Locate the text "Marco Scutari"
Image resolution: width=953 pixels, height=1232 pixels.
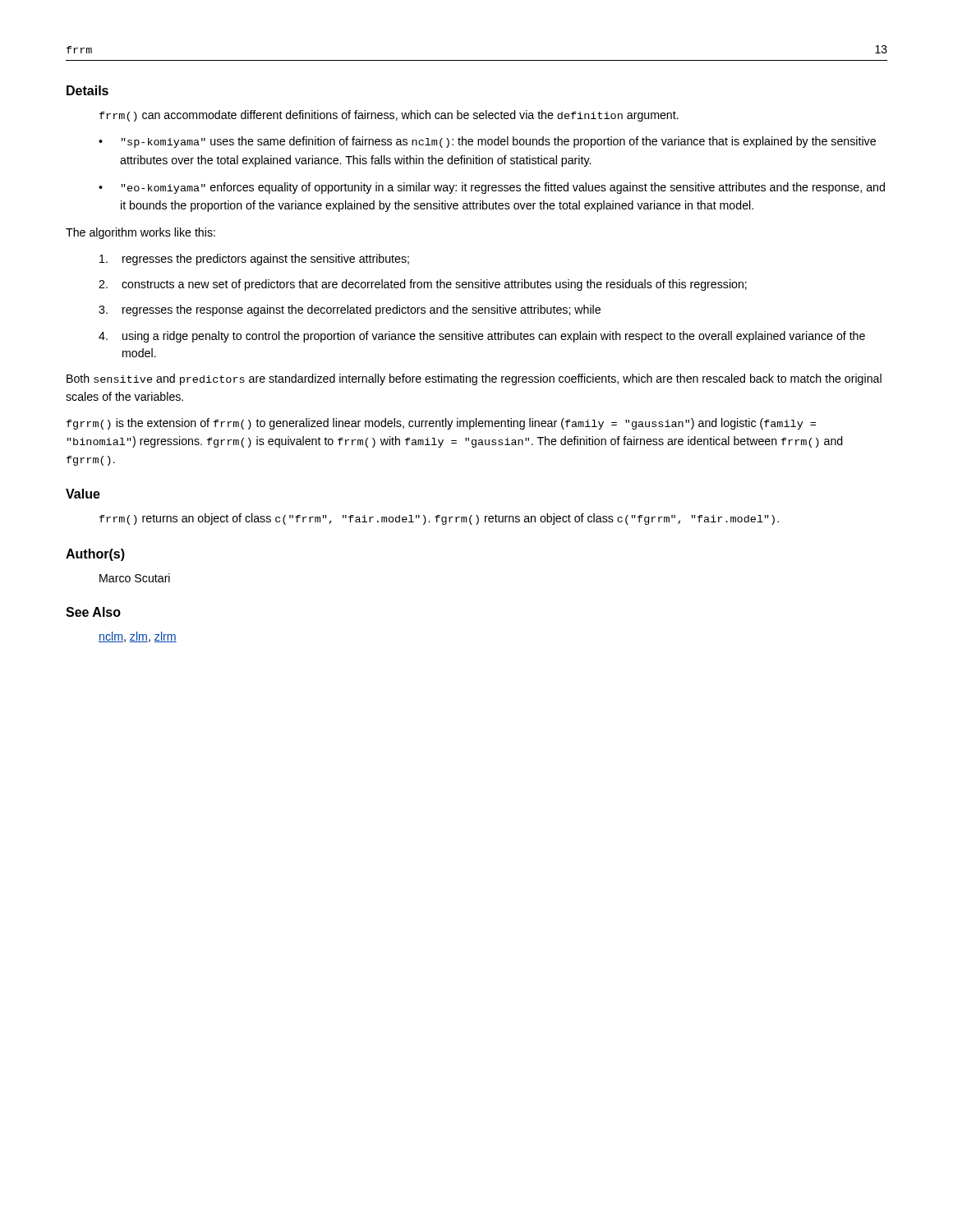coord(135,578)
